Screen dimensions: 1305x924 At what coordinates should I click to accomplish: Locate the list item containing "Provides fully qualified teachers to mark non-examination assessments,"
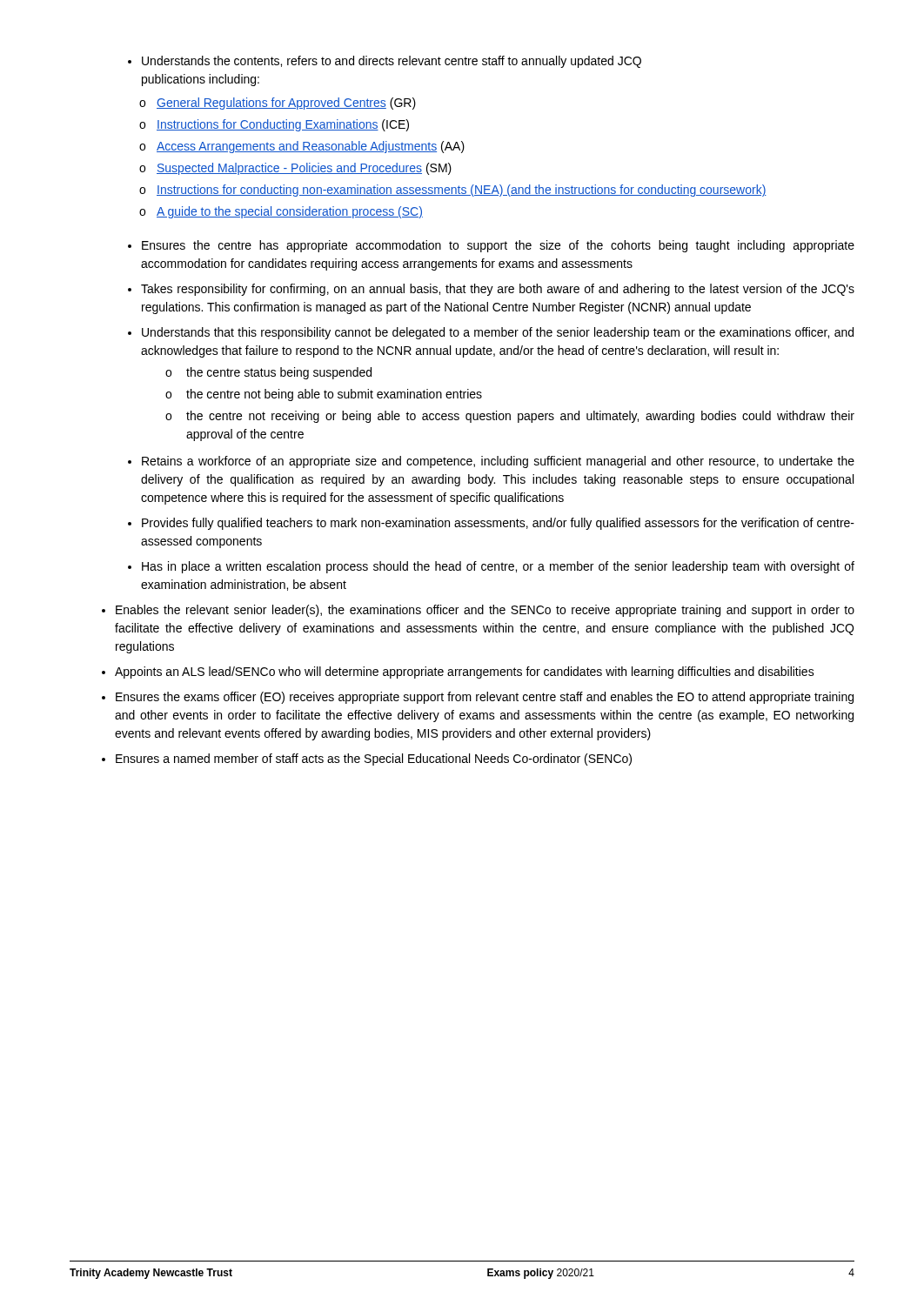point(488,532)
